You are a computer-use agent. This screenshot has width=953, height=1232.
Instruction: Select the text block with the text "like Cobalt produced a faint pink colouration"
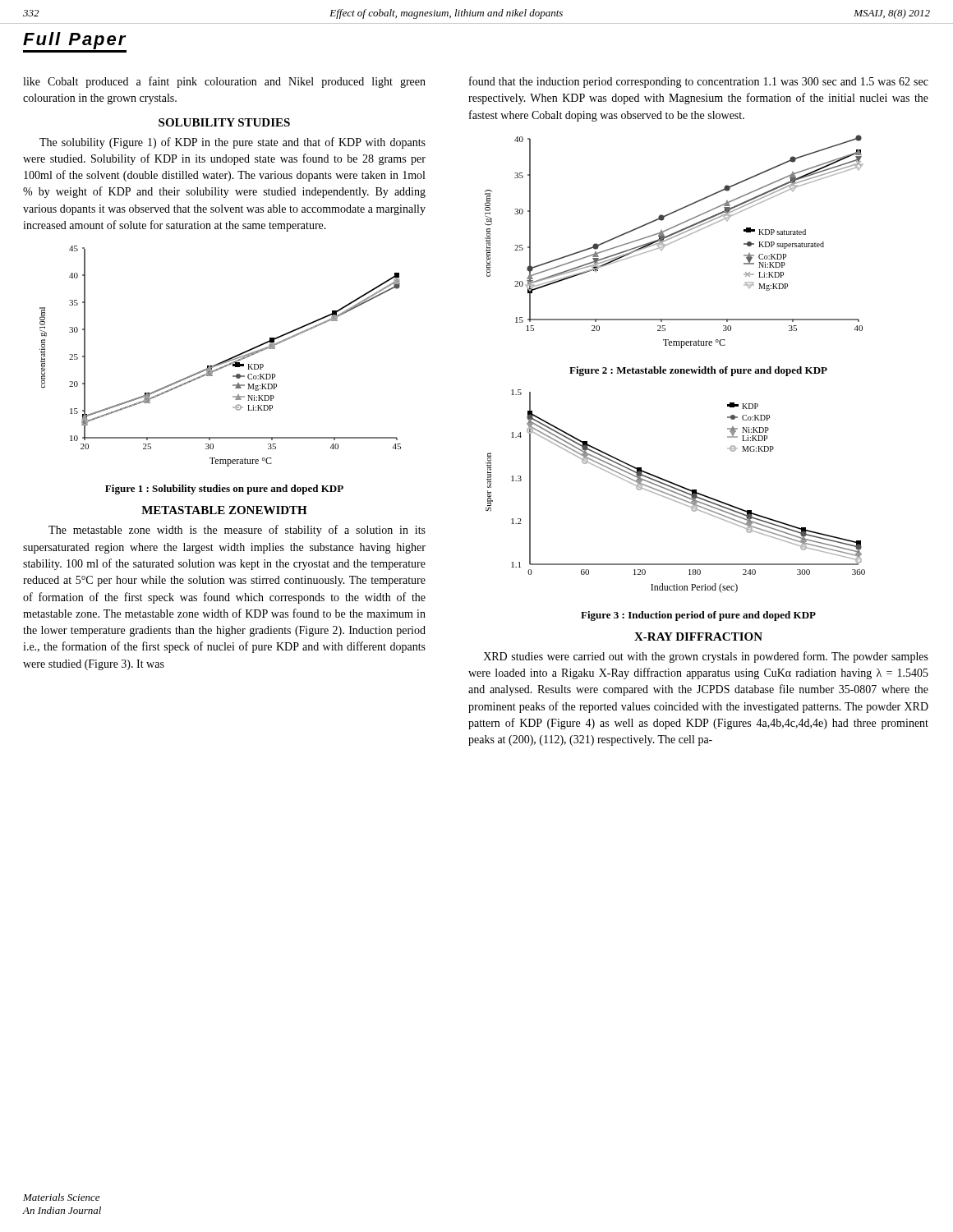point(224,90)
